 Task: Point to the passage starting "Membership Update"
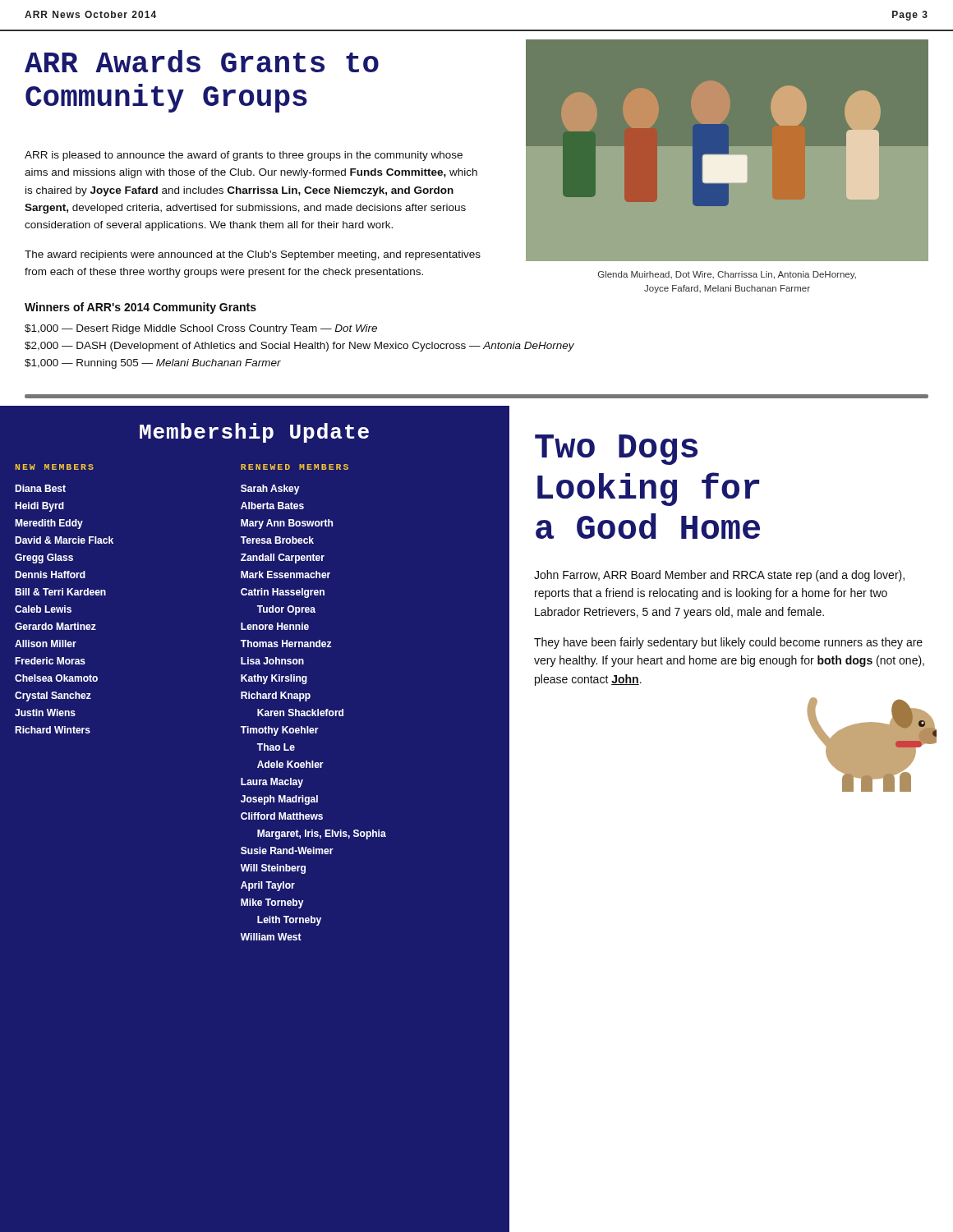[255, 433]
